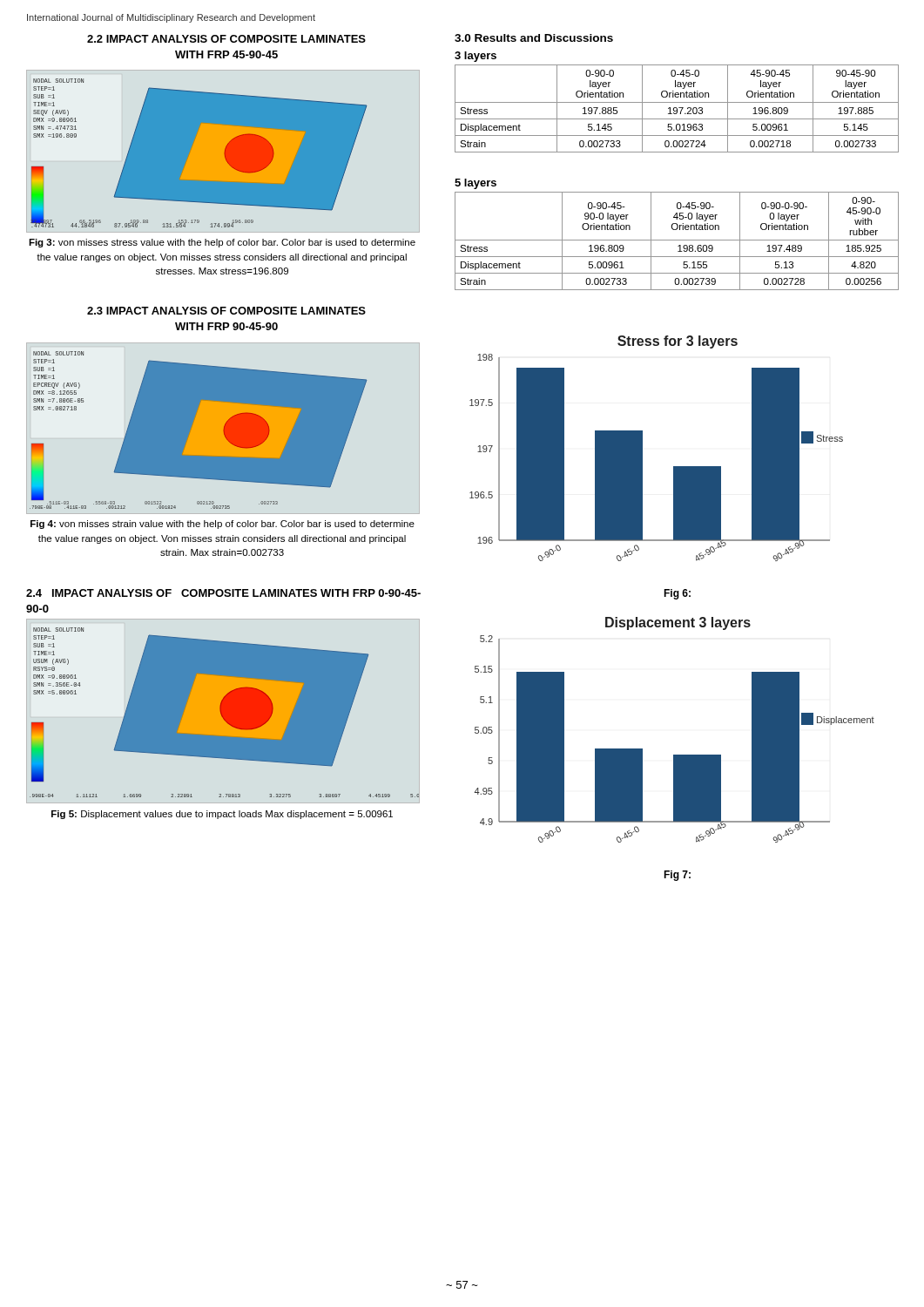Click the caption that begins "Fig 5: Displacement values"
This screenshot has width=924, height=1307.
point(222,814)
